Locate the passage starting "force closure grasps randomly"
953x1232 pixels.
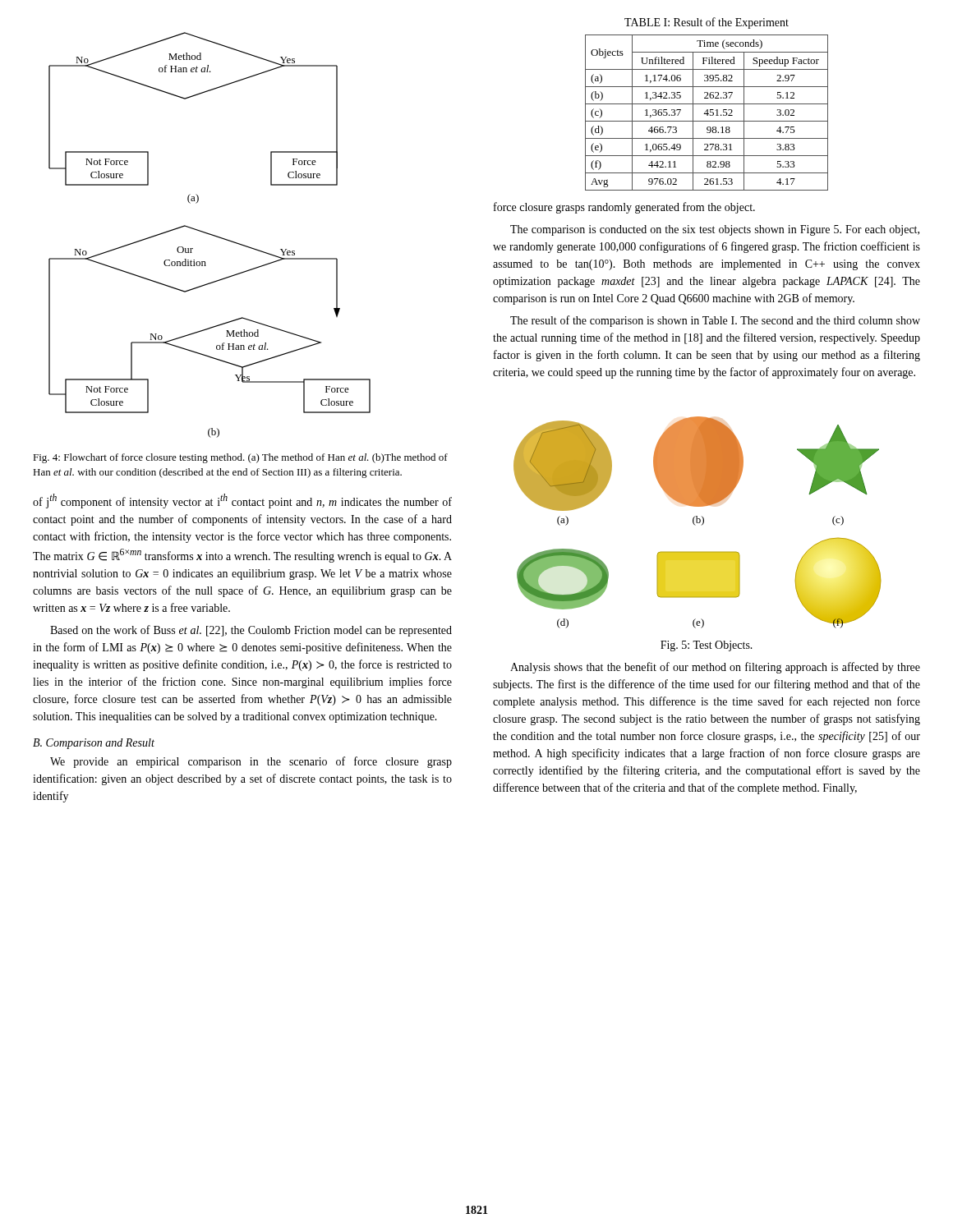tap(707, 290)
